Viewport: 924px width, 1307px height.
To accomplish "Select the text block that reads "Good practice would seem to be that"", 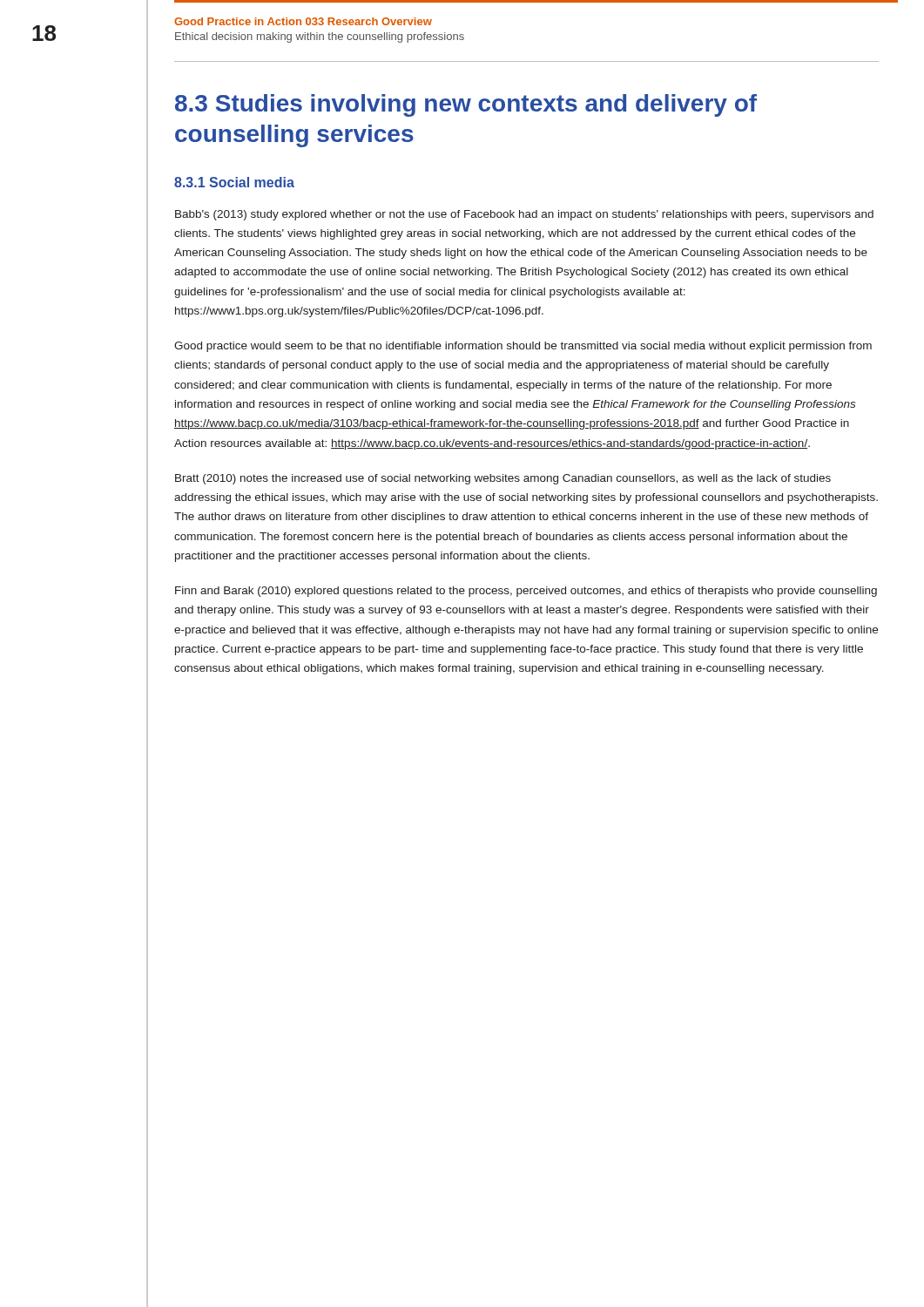I will coord(523,394).
